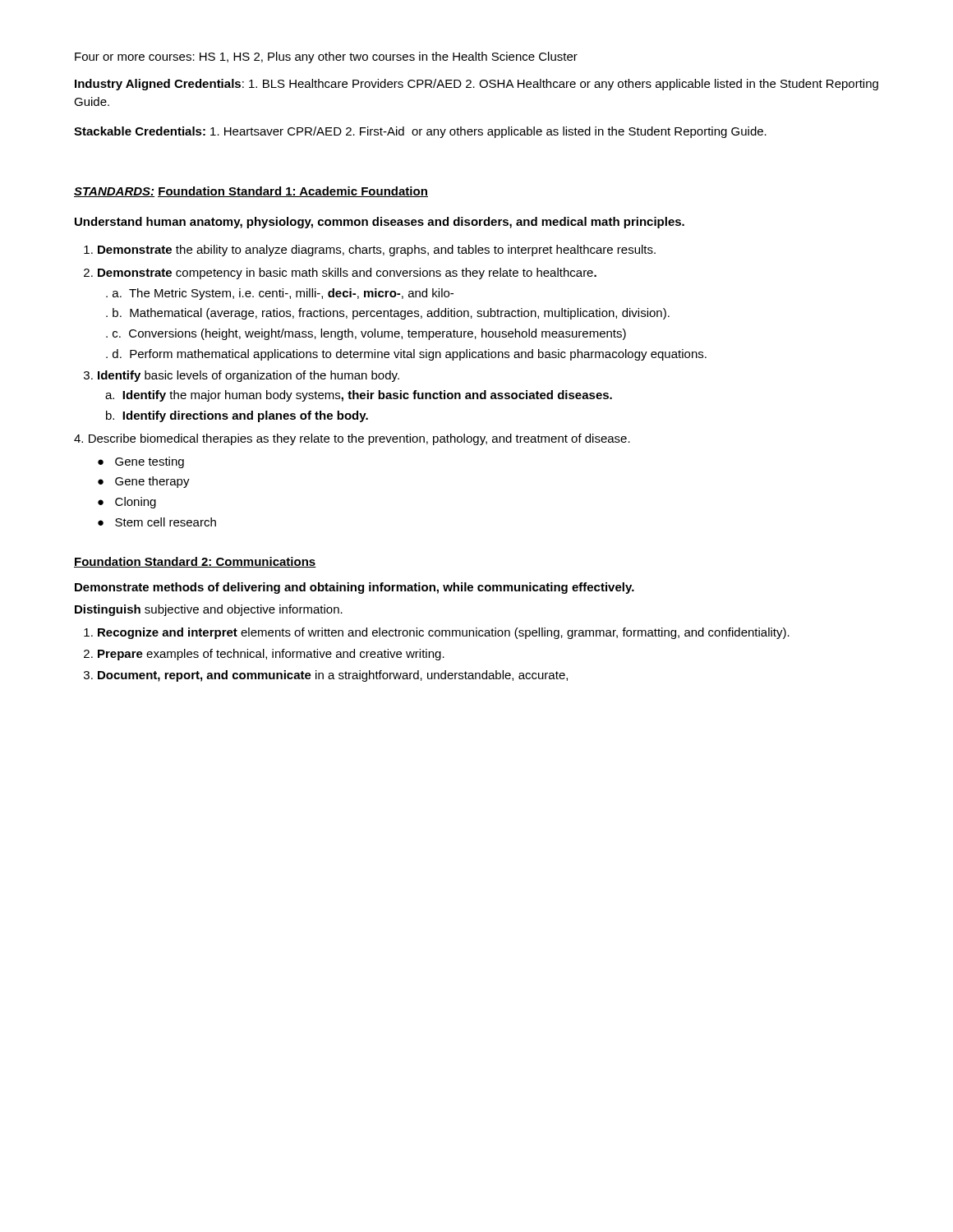The height and width of the screenshot is (1232, 953).
Task: Select the section header with the text "Foundation Standard 1: Academic Foundation"
Action: pos(293,191)
